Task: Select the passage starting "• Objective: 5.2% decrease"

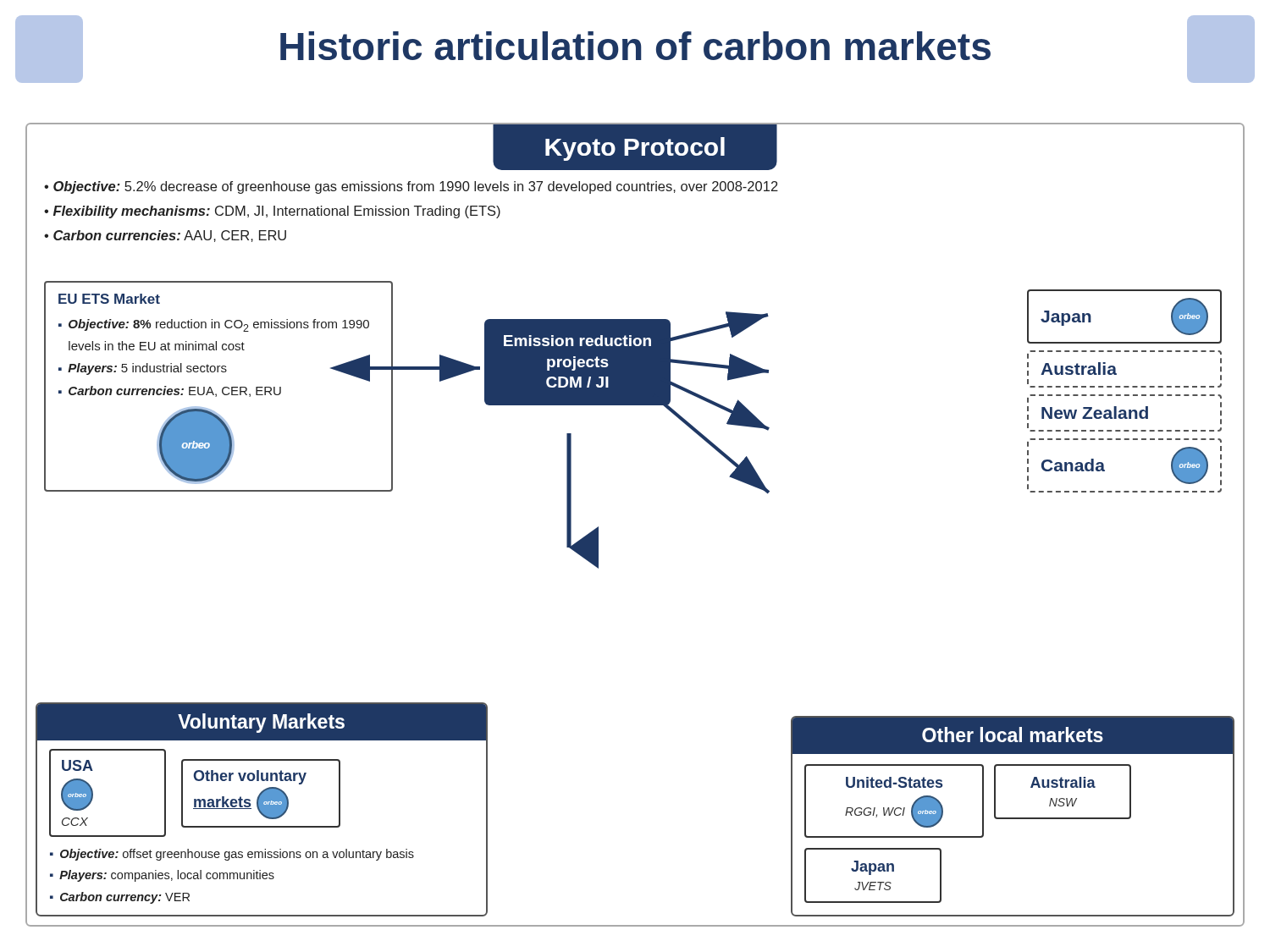Action: coord(411,186)
